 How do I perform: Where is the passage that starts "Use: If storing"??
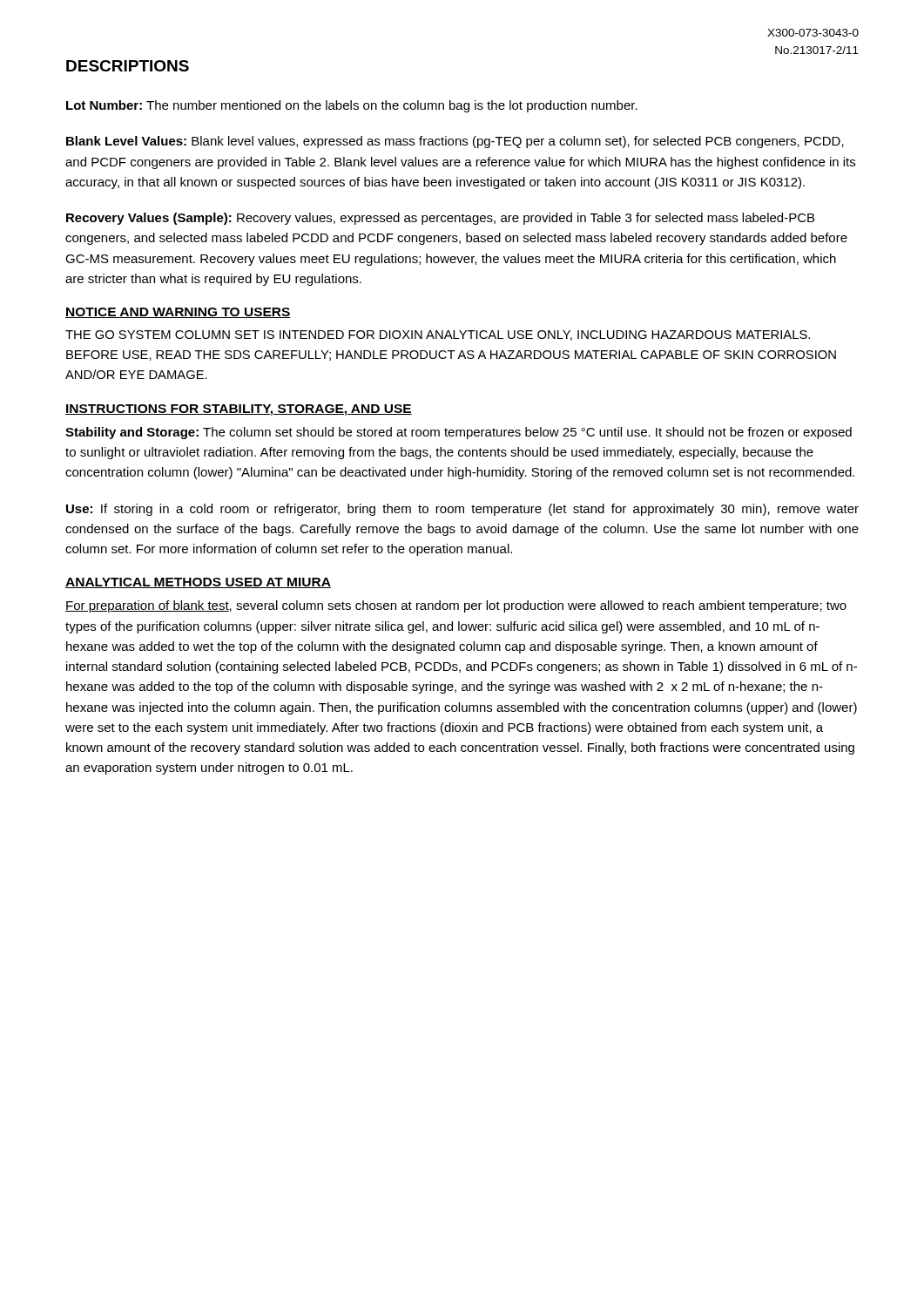[462, 528]
